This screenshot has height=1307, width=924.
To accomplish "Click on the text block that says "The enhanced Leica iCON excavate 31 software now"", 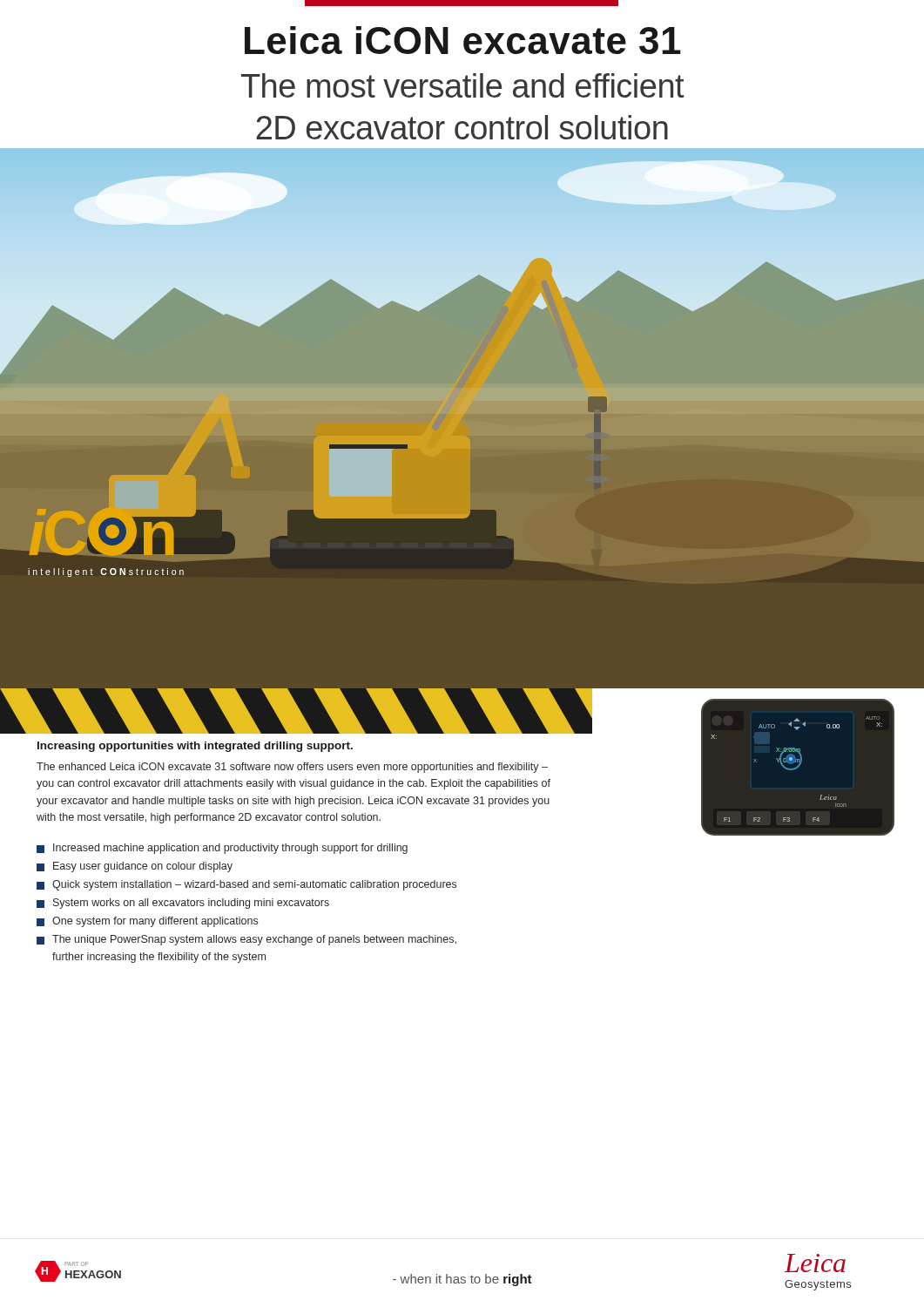I will [293, 792].
